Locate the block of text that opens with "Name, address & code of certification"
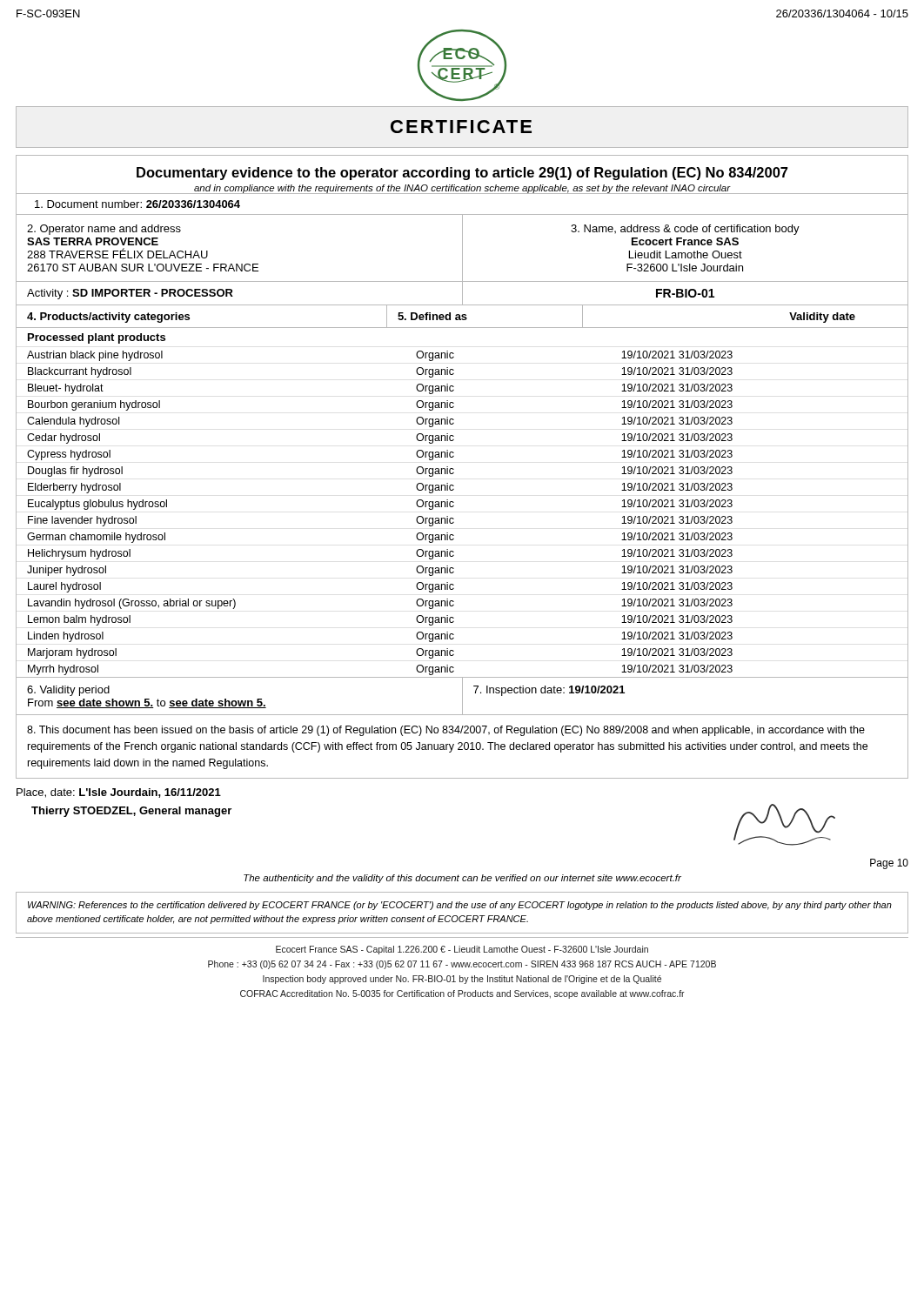The image size is (924, 1305). click(x=685, y=248)
